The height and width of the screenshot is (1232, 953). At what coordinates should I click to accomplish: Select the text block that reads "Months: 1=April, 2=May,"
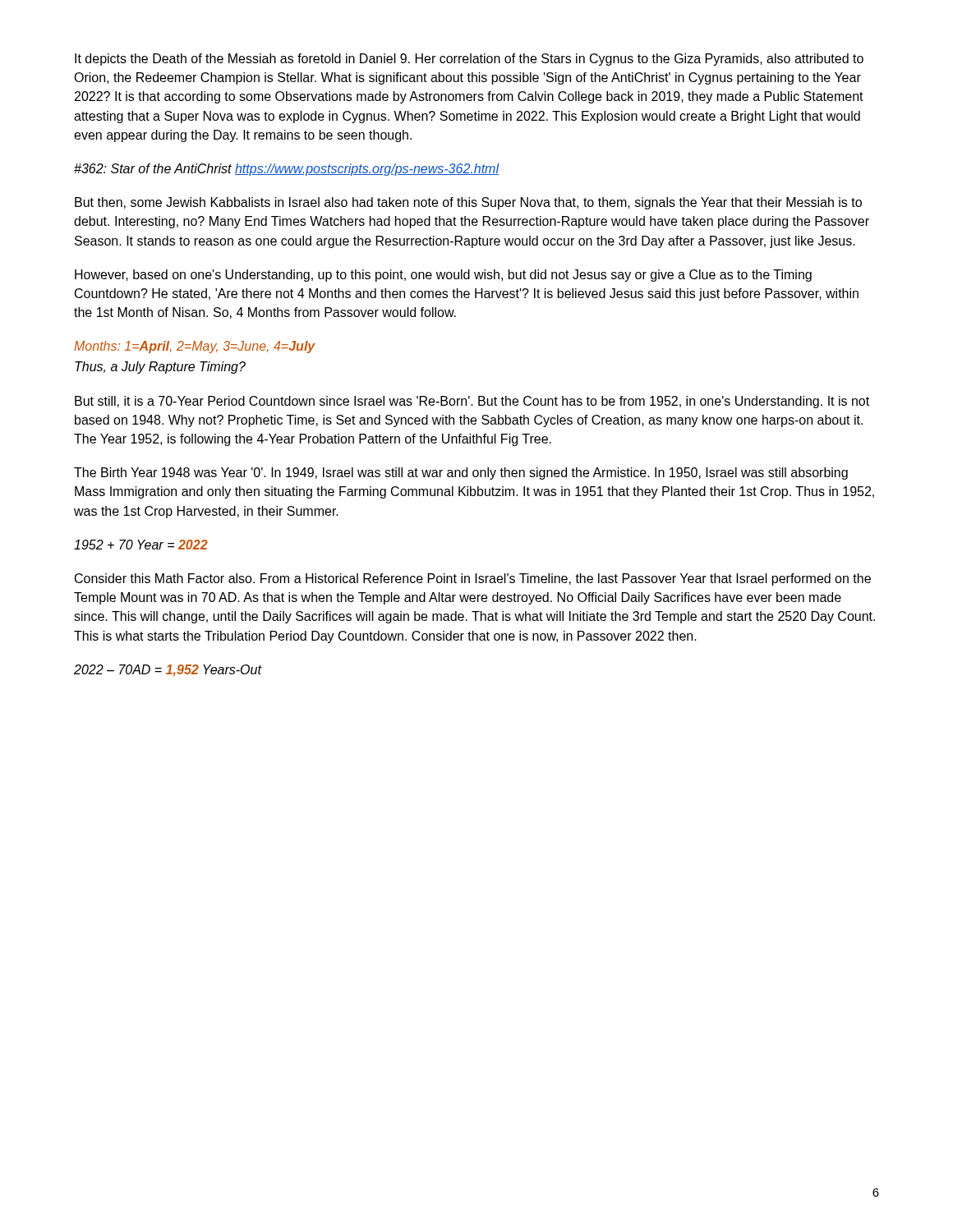[195, 347]
